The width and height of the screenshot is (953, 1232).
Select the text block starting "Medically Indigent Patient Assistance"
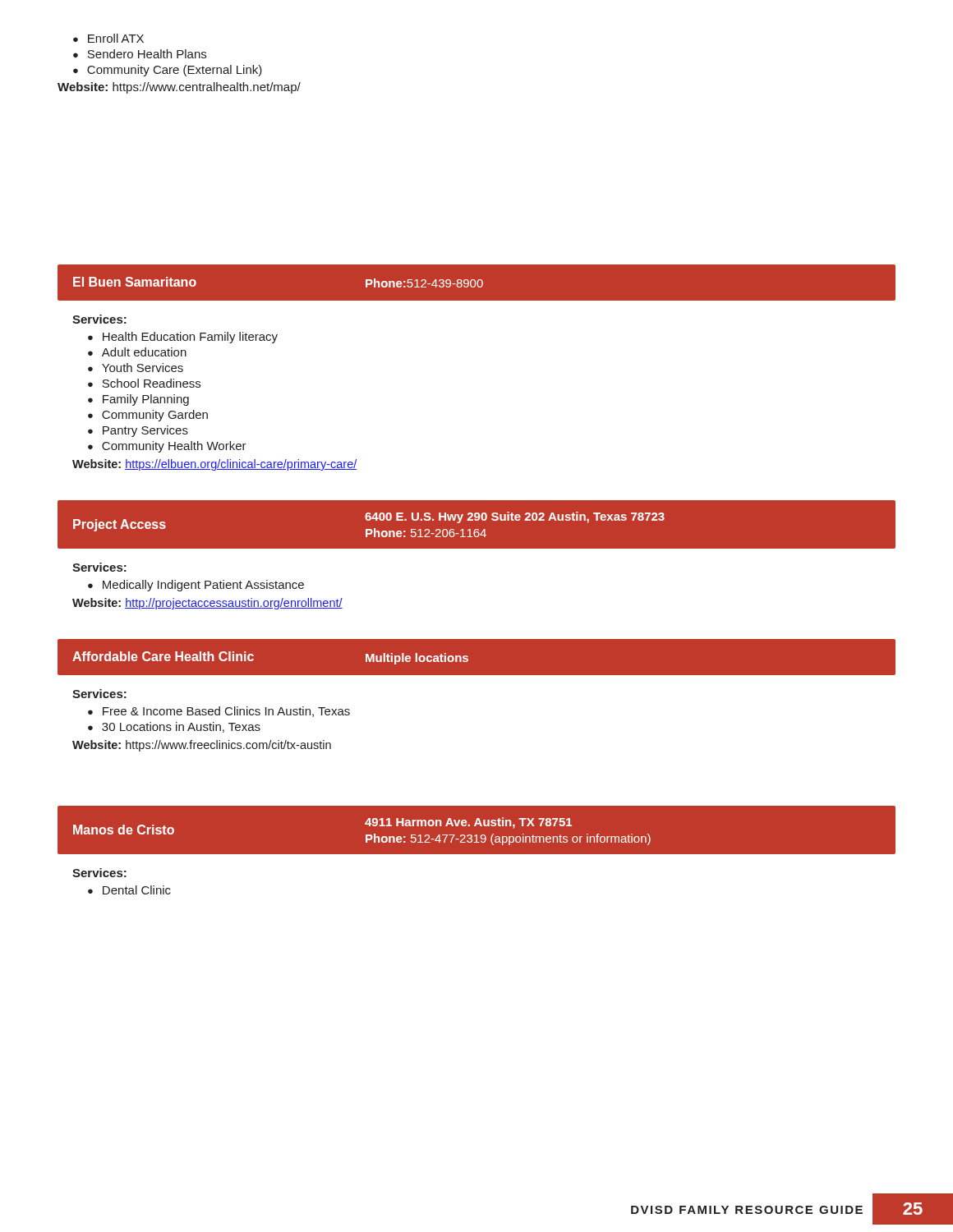(x=196, y=586)
